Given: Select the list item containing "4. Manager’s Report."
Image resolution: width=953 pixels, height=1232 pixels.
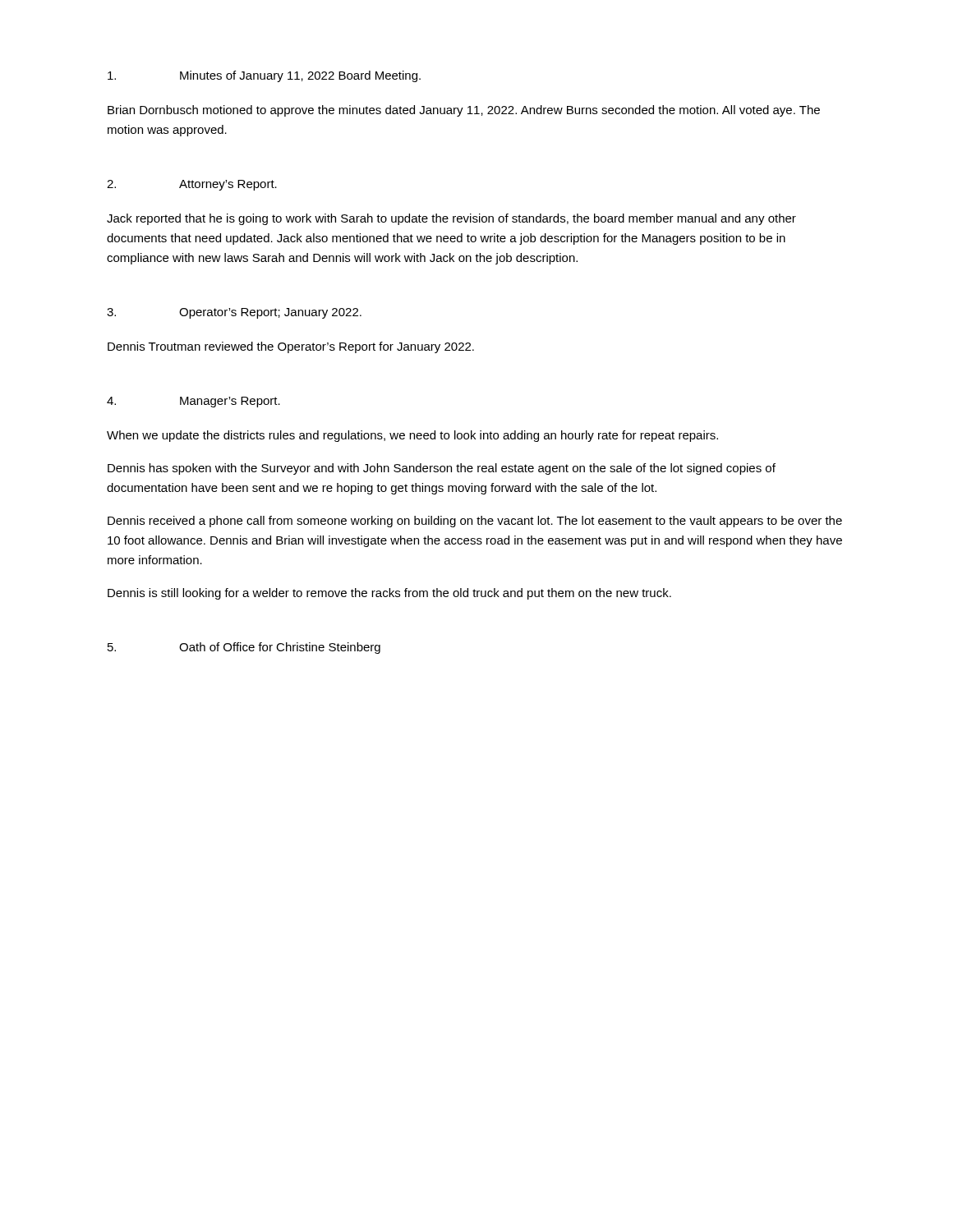Looking at the screenshot, I should coord(194,401).
